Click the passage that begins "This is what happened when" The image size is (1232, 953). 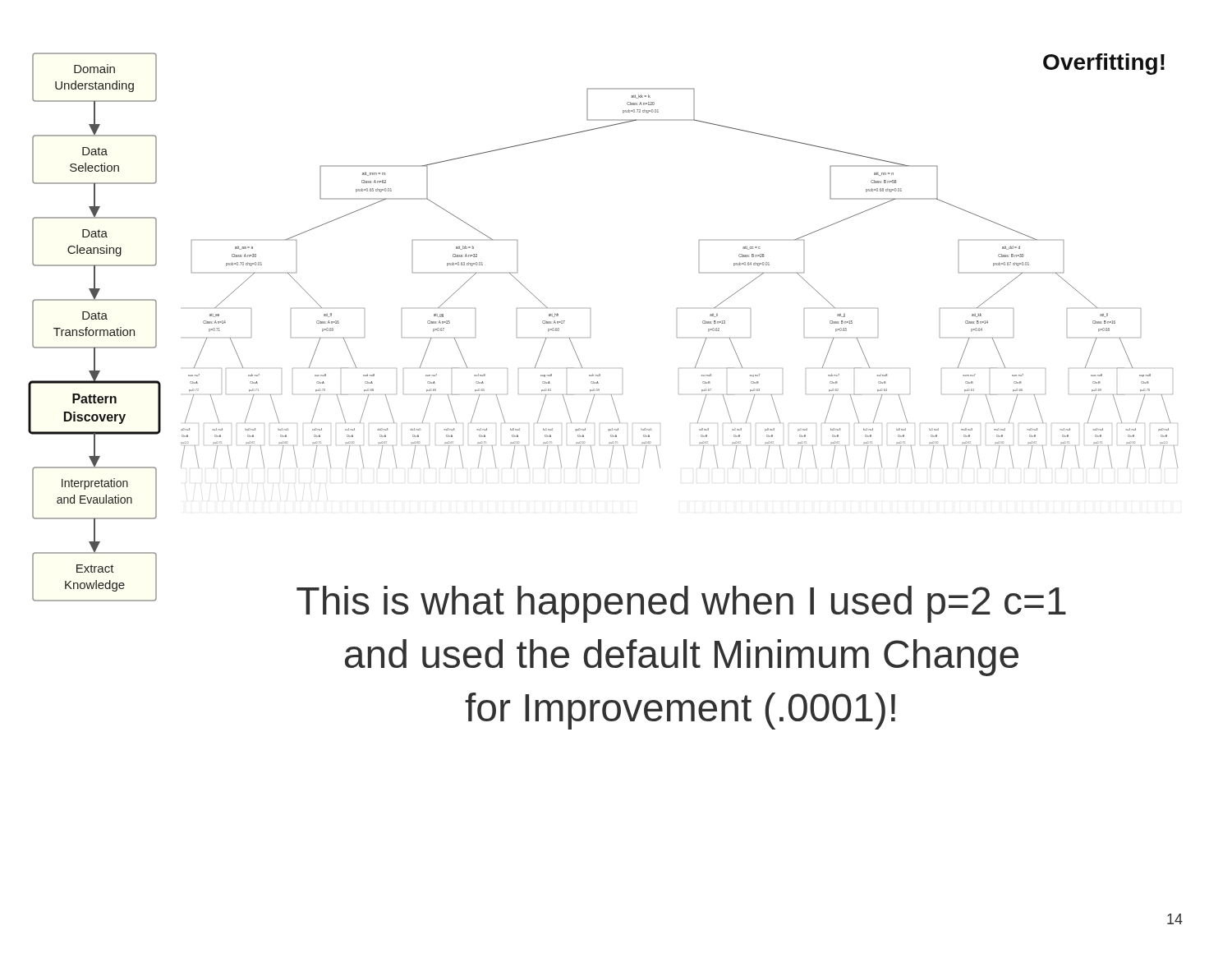682,654
